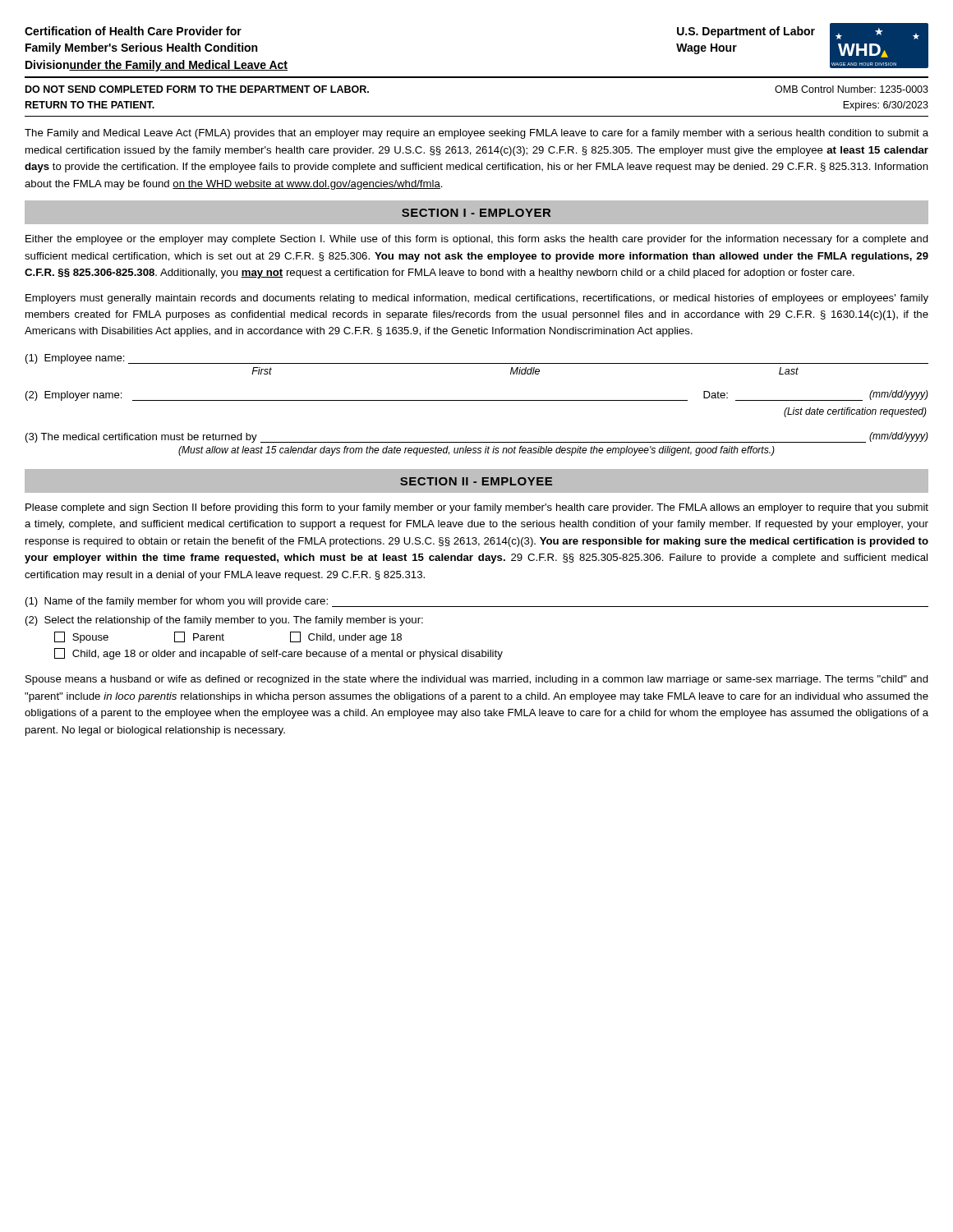
Task: Click the passage that begins "(2) Select the relationship of the family member"
Action: click(224, 620)
